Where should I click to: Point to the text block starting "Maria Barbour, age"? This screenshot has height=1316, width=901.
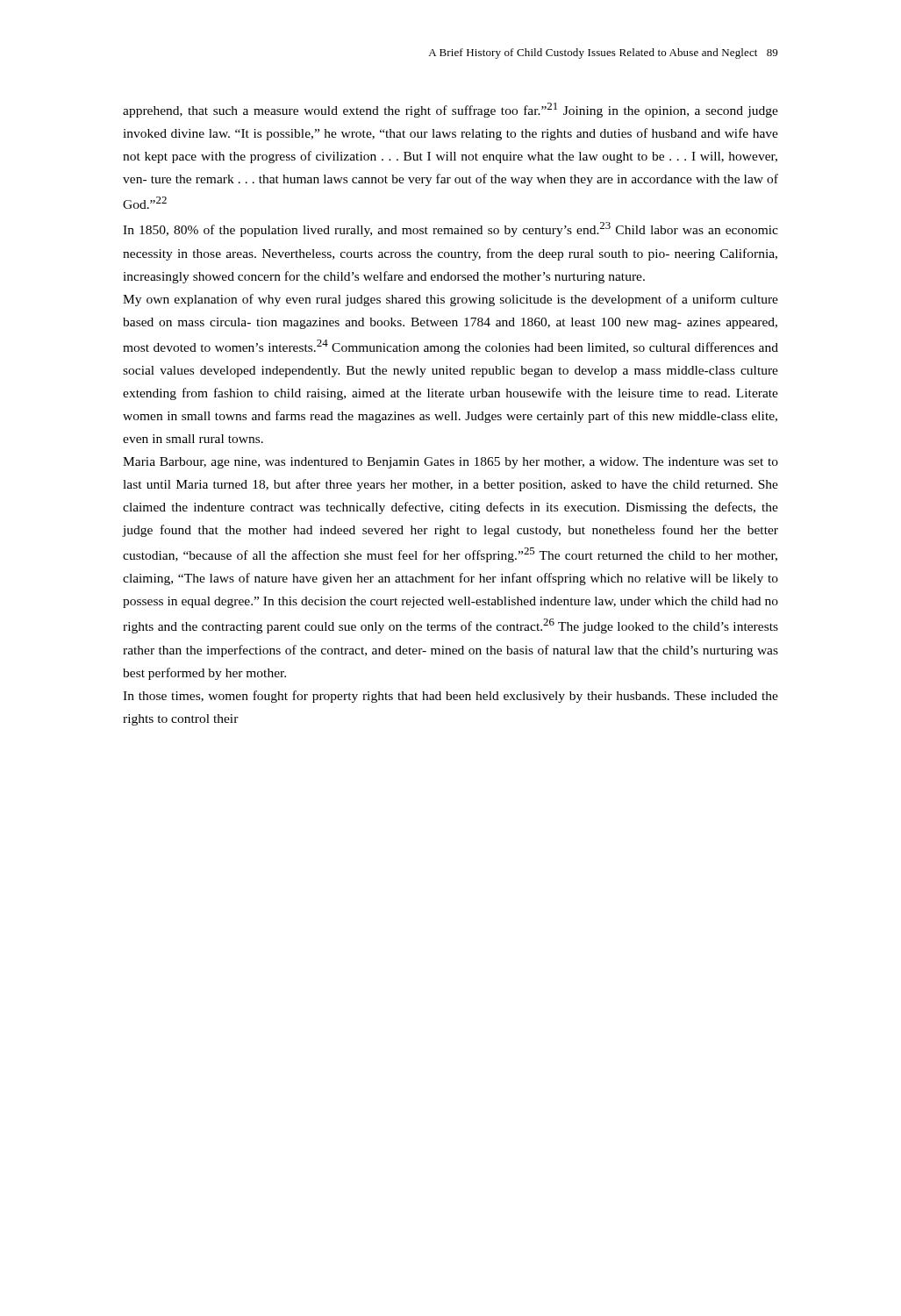click(450, 567)
